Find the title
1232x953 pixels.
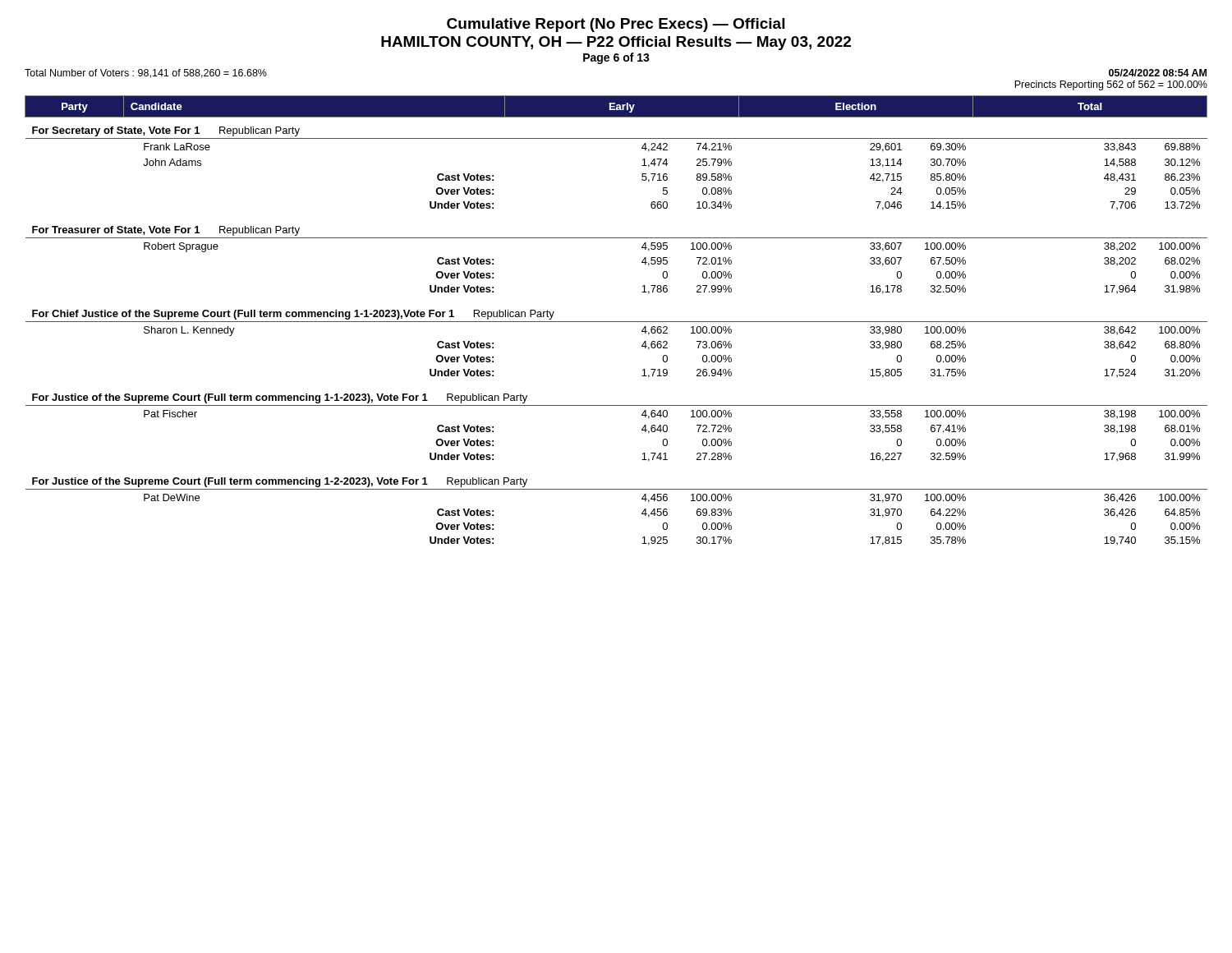point(616,39)
